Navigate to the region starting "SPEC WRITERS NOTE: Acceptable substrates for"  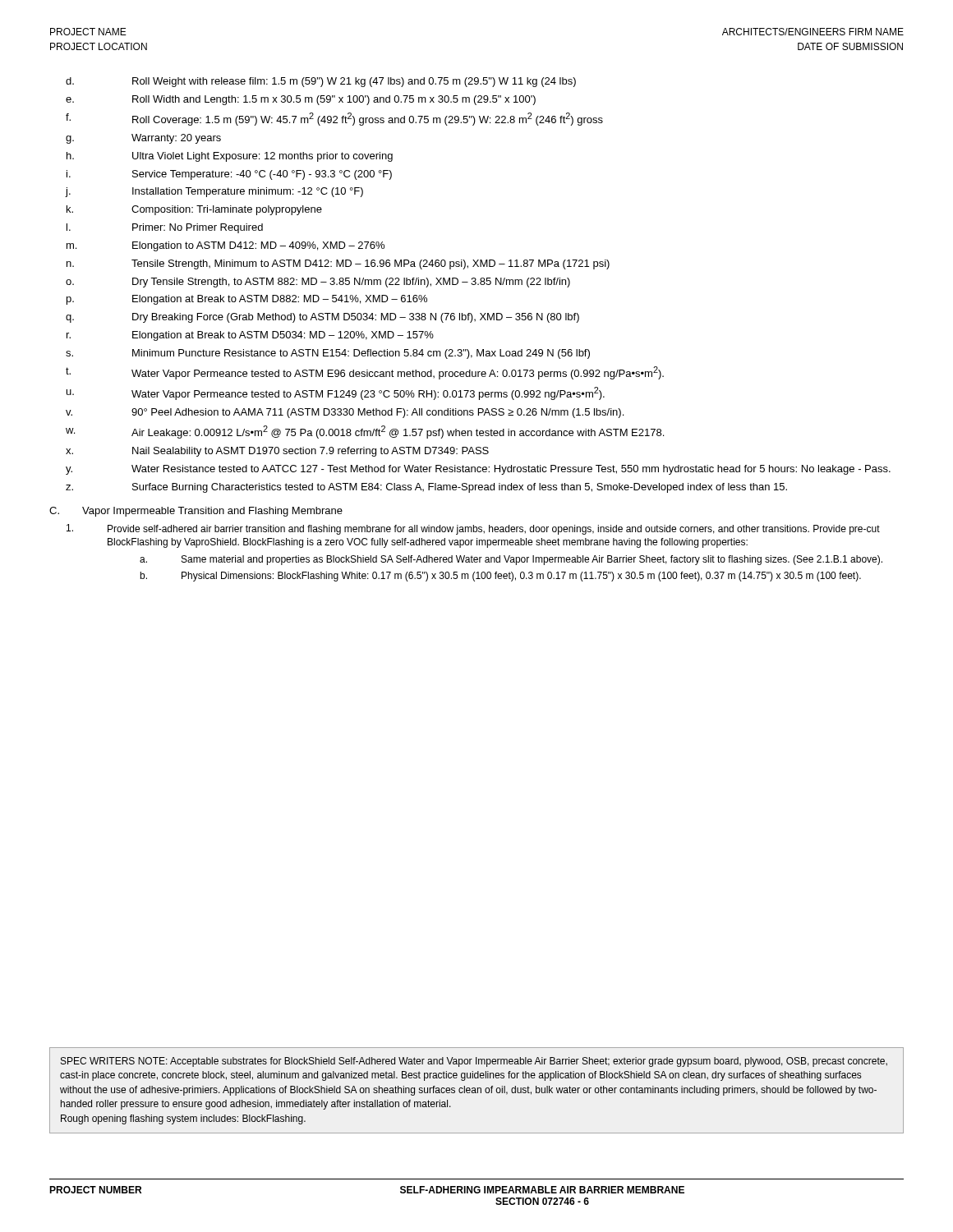[x=474, y=1090]
